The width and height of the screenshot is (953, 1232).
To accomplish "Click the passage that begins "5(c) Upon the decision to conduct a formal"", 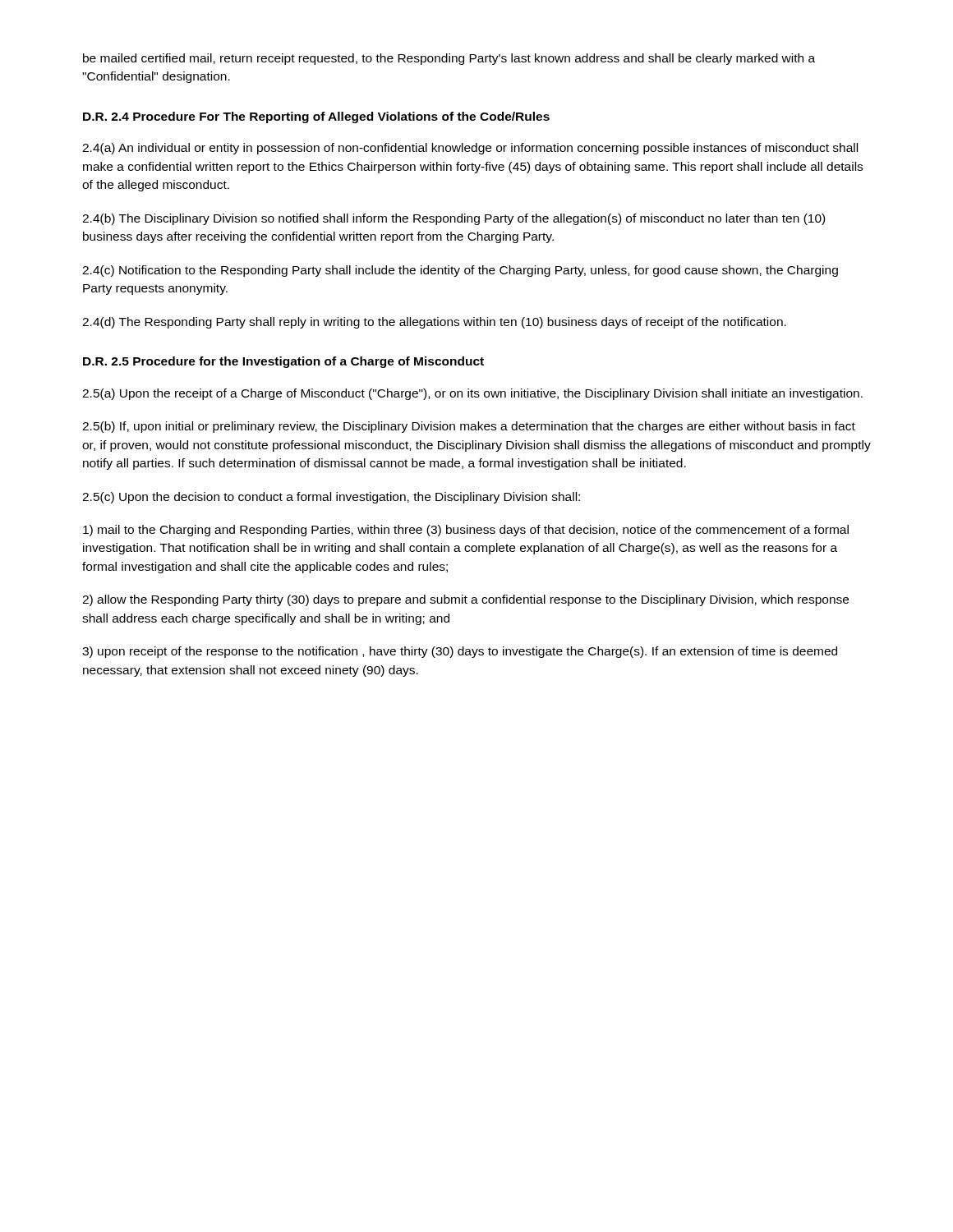I will [x=332, y=496].
